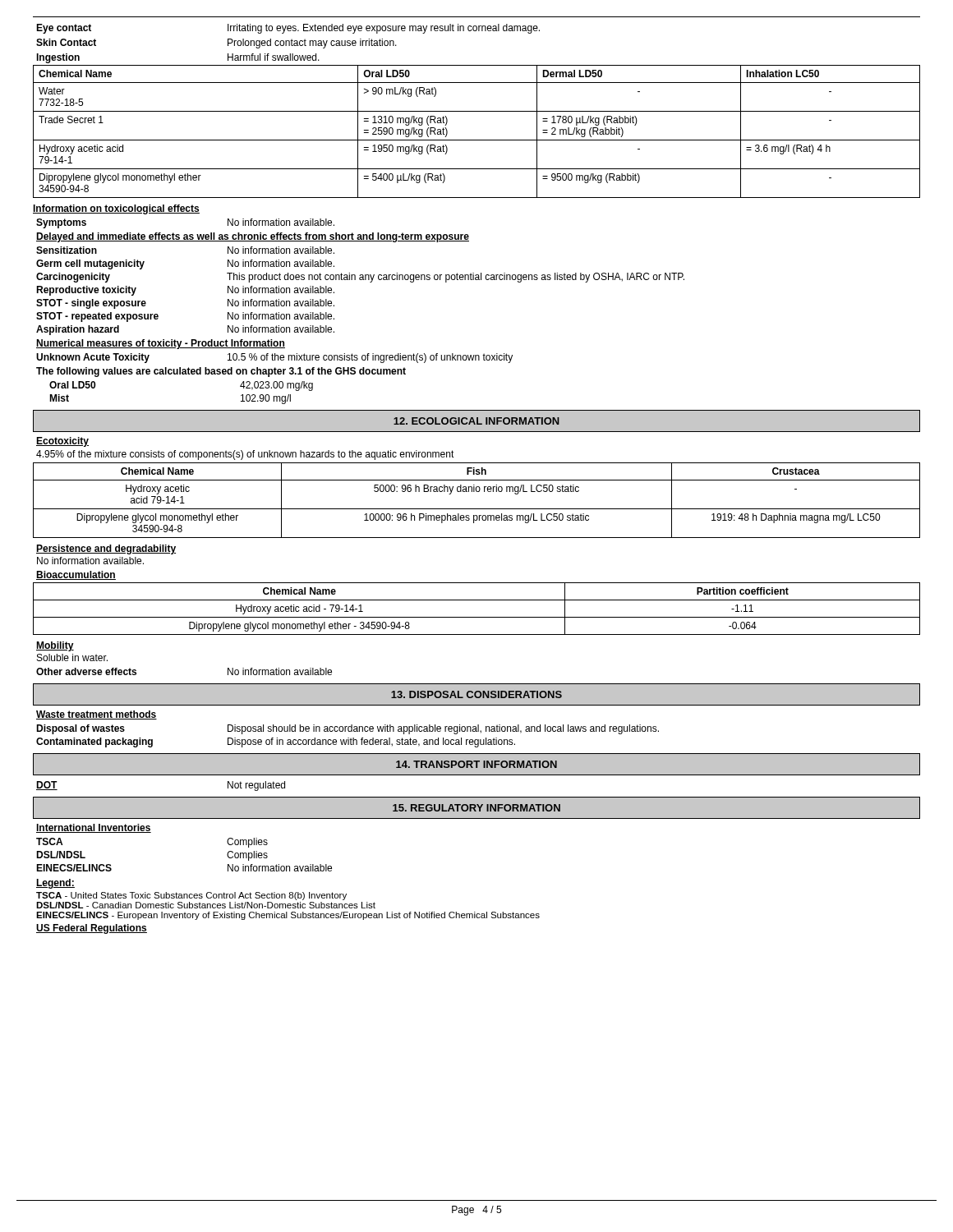Locate the table with the text "Skin Contact"

(476, 43)
